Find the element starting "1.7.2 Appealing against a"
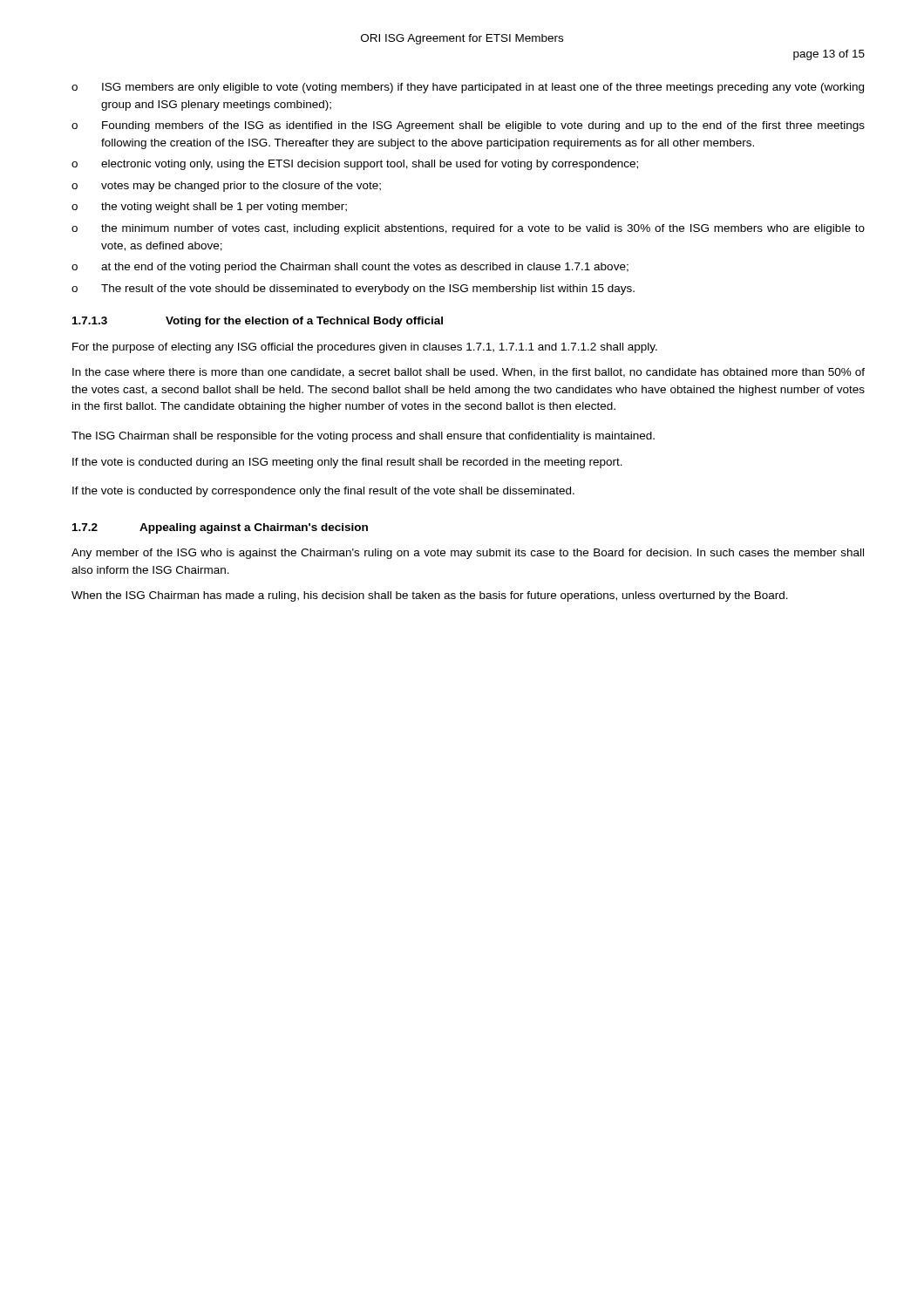This screenshot has height=1308, width=924. pyautogui.click(x=220, y=527)
